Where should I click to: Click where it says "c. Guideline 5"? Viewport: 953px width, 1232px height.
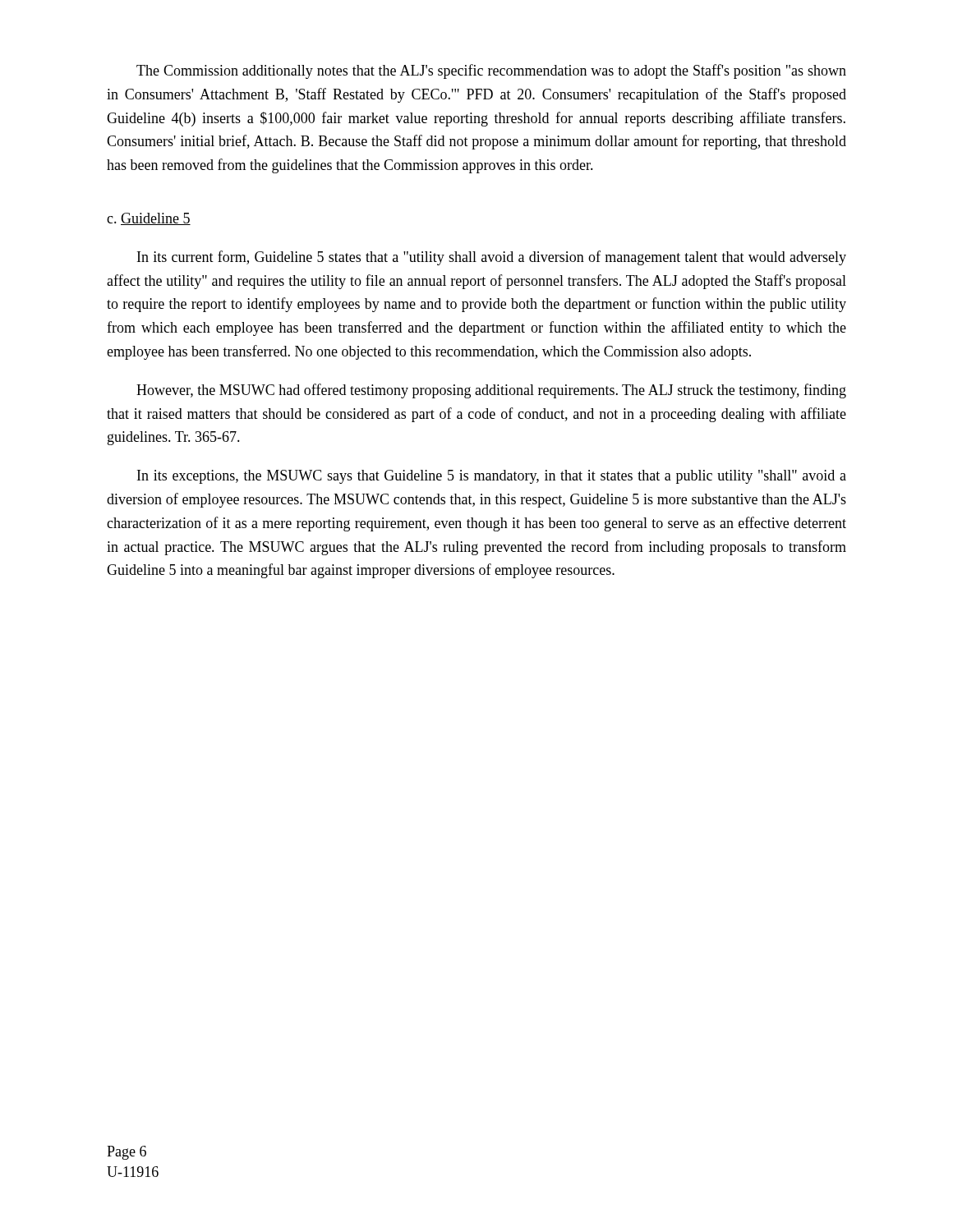pos(149,218)
